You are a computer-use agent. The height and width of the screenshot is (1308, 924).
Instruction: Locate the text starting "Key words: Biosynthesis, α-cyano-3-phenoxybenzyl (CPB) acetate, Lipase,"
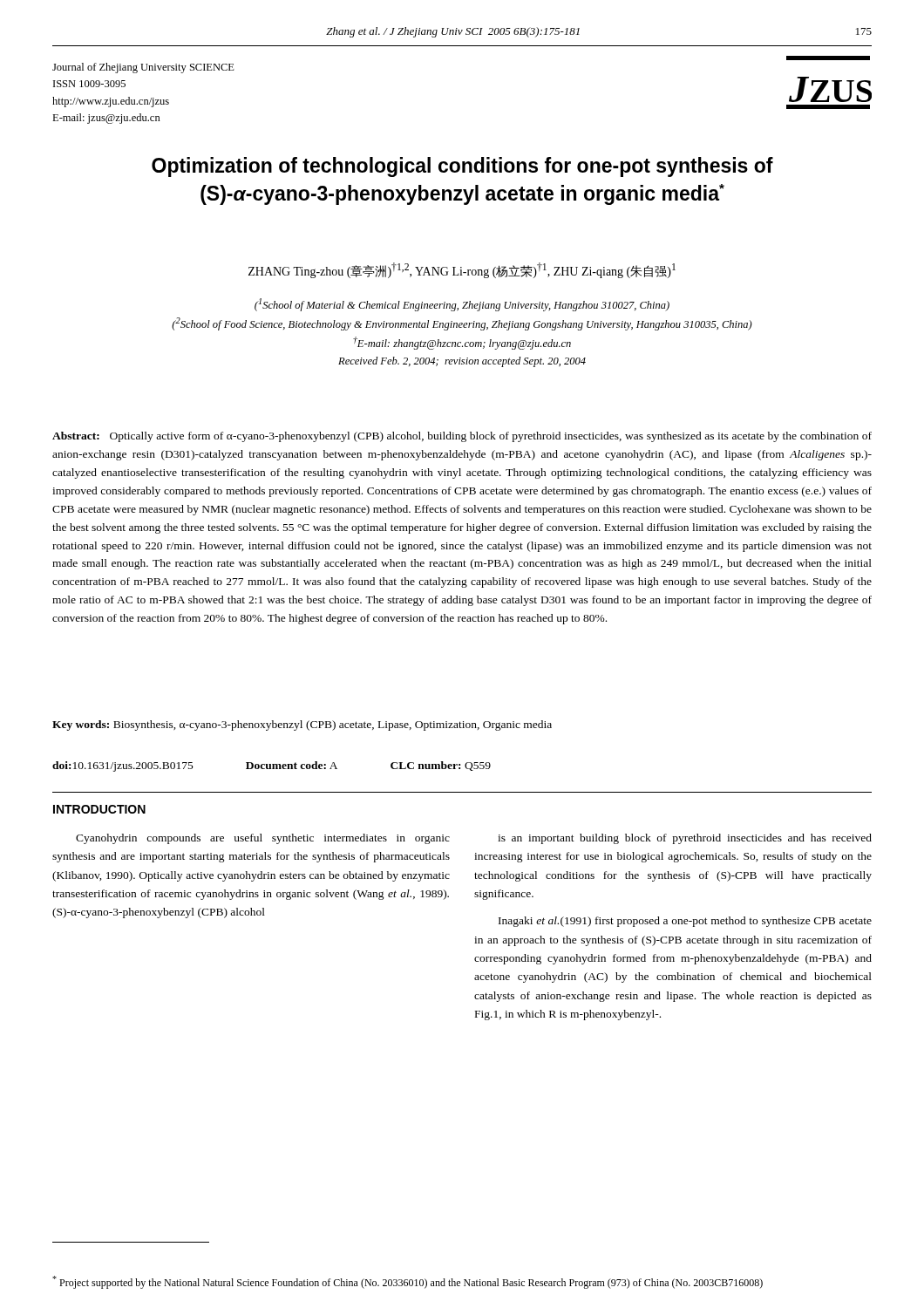coord(302,724)
